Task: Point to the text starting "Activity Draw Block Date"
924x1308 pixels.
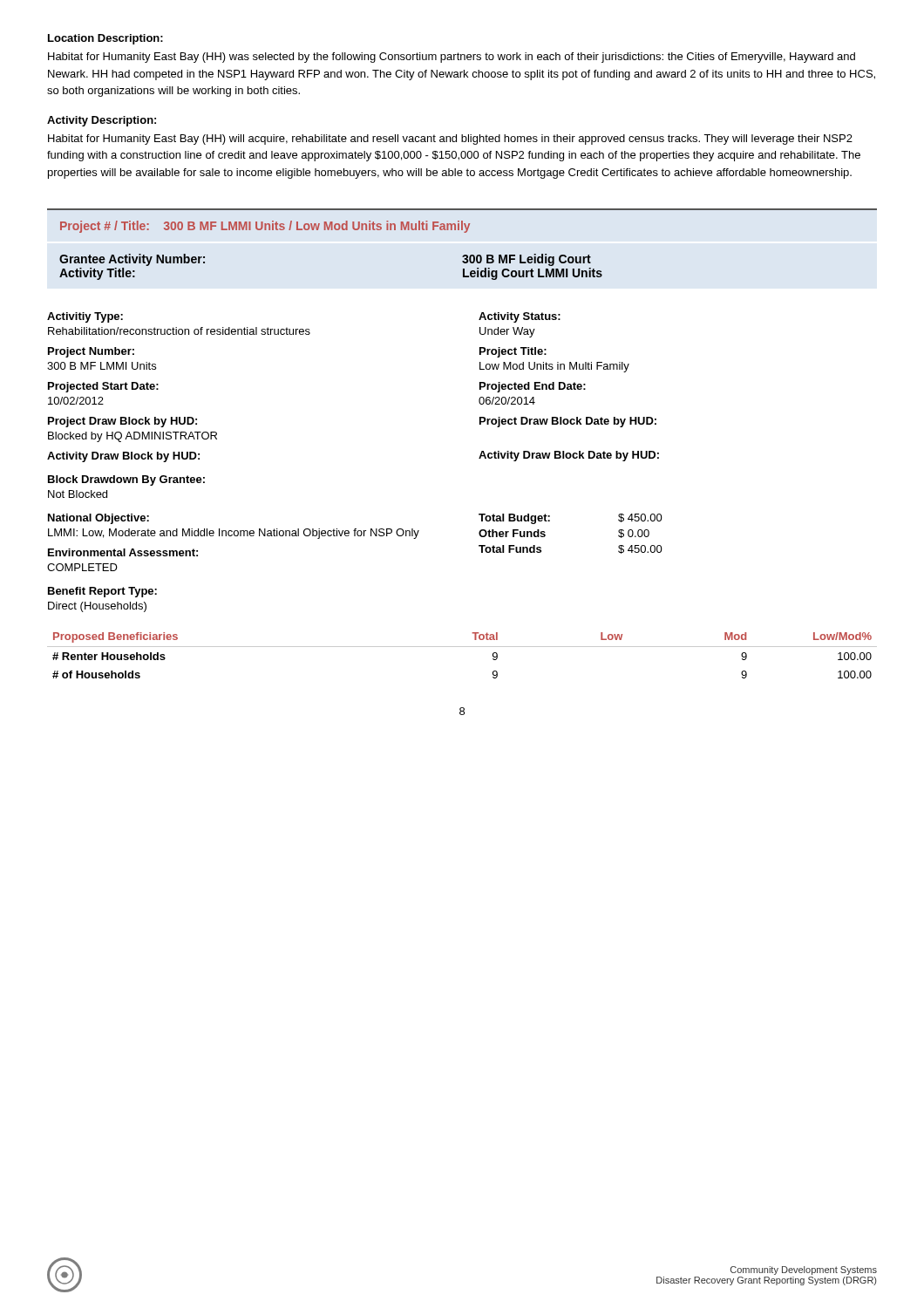Action: pos(569,455)
